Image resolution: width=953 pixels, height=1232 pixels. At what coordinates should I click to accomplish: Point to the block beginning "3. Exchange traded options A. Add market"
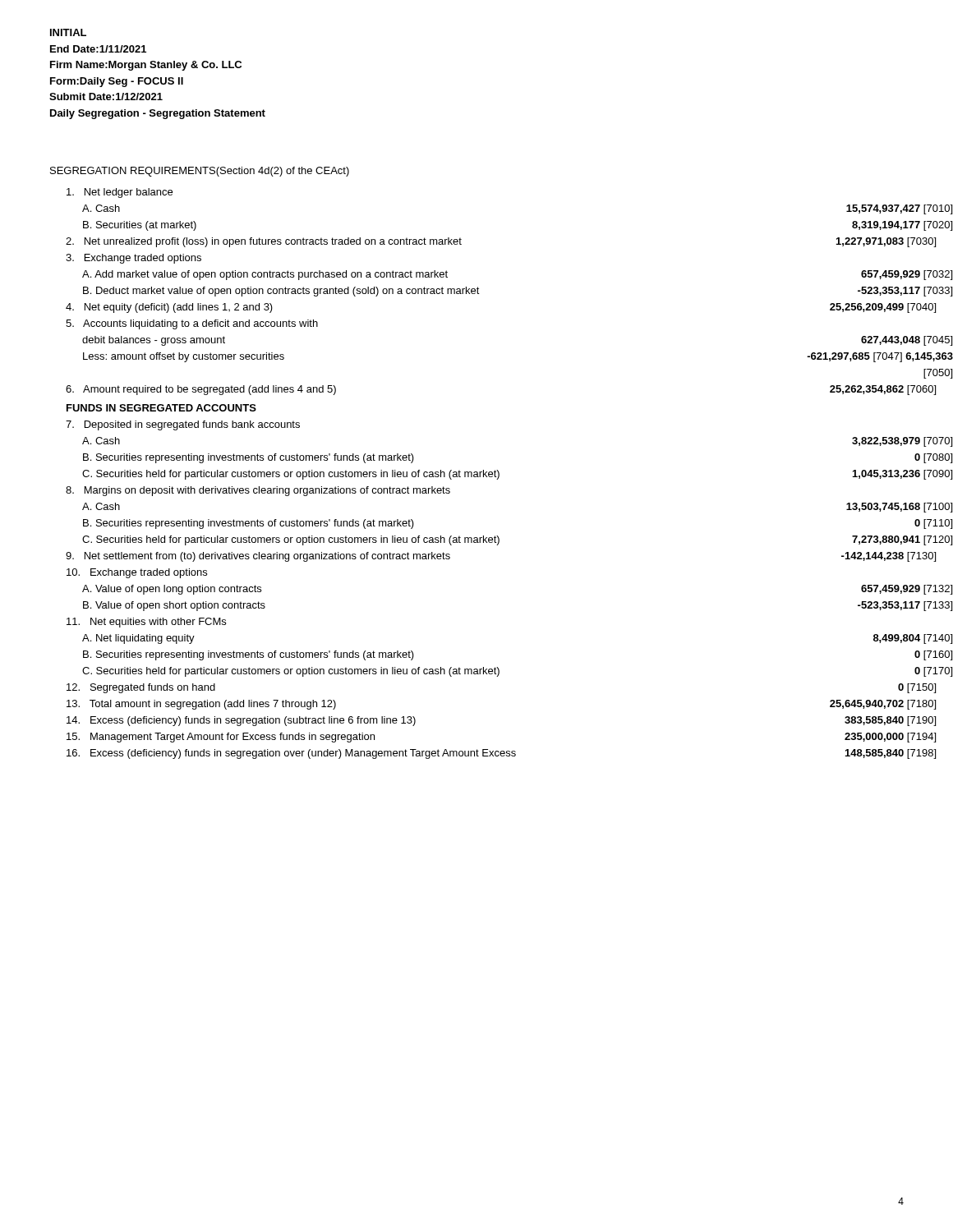tap(134, 259)
